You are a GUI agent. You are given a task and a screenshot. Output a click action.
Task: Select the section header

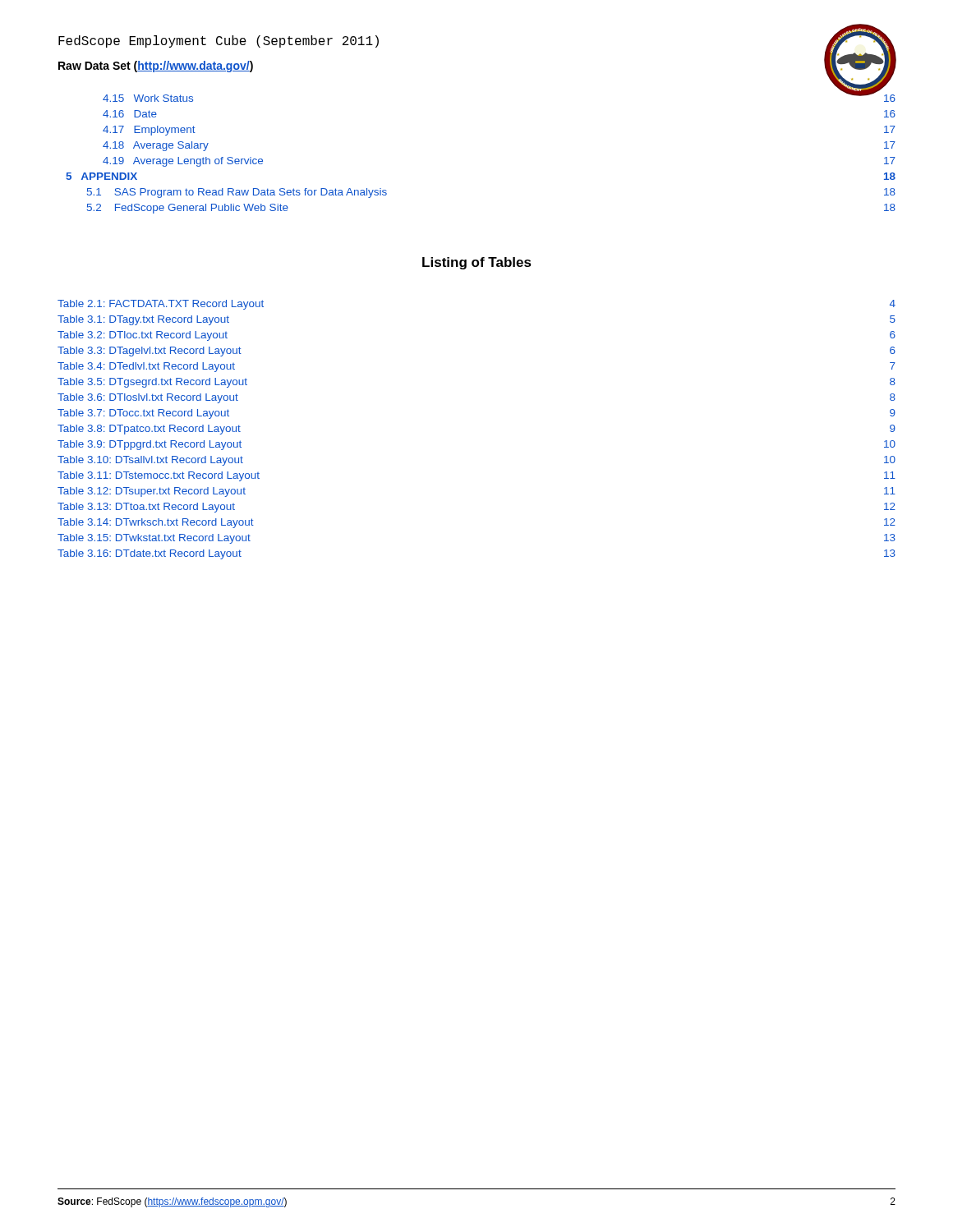(476, 262)
